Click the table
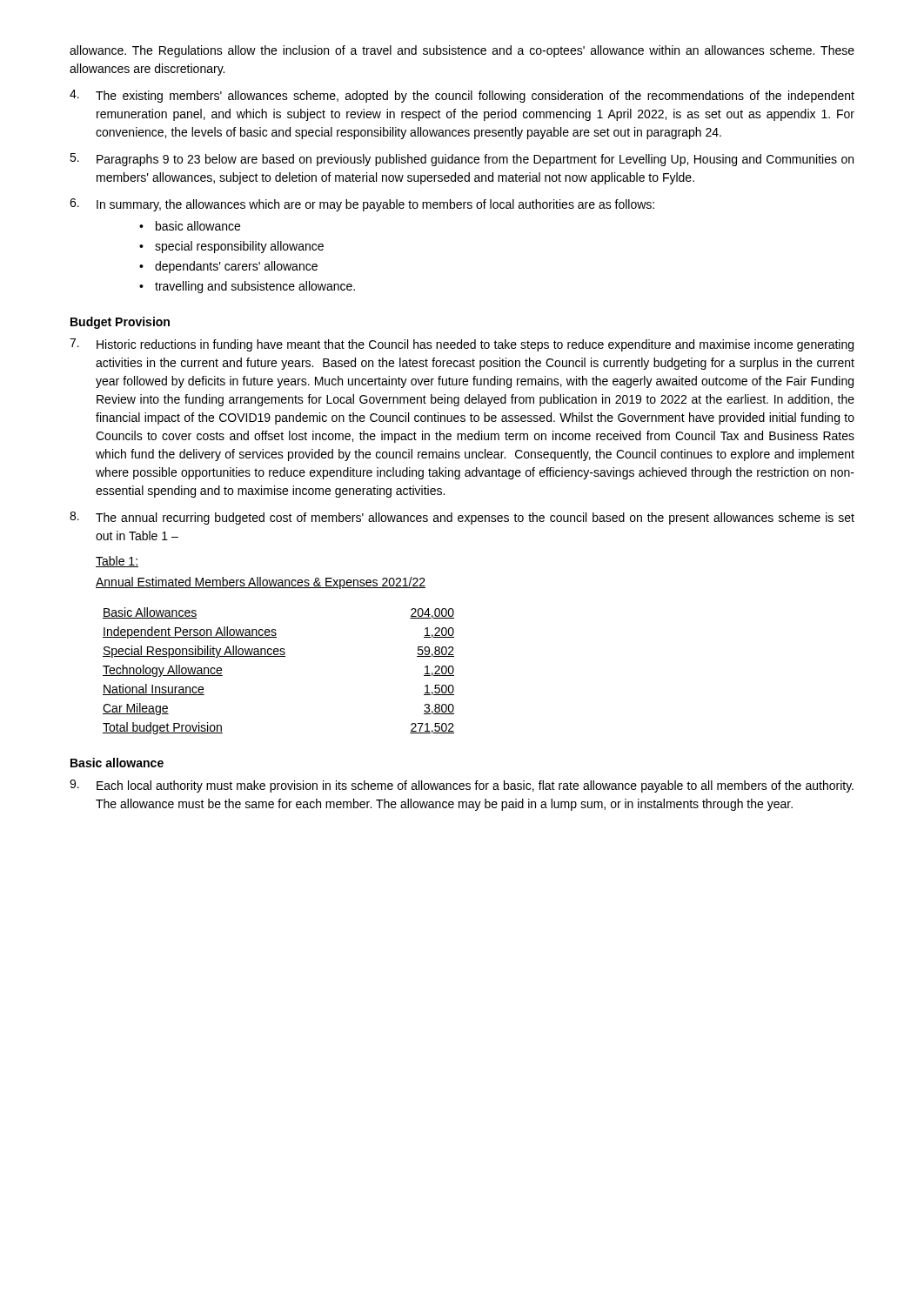The width and height of the screenshot is (924, 1305). [475, 670]
